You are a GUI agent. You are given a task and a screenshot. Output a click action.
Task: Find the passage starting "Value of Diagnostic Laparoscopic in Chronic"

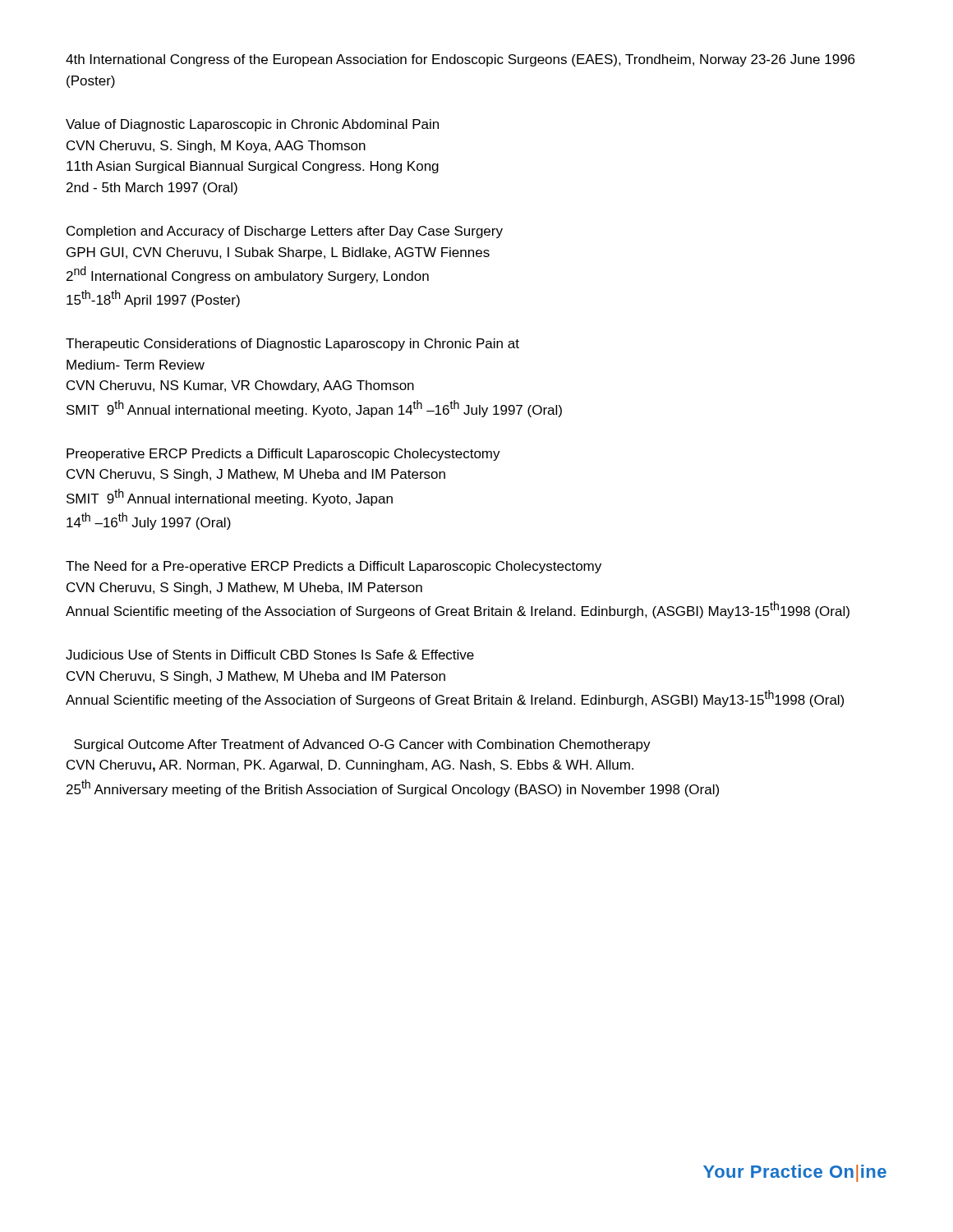[x=252, y=125]
